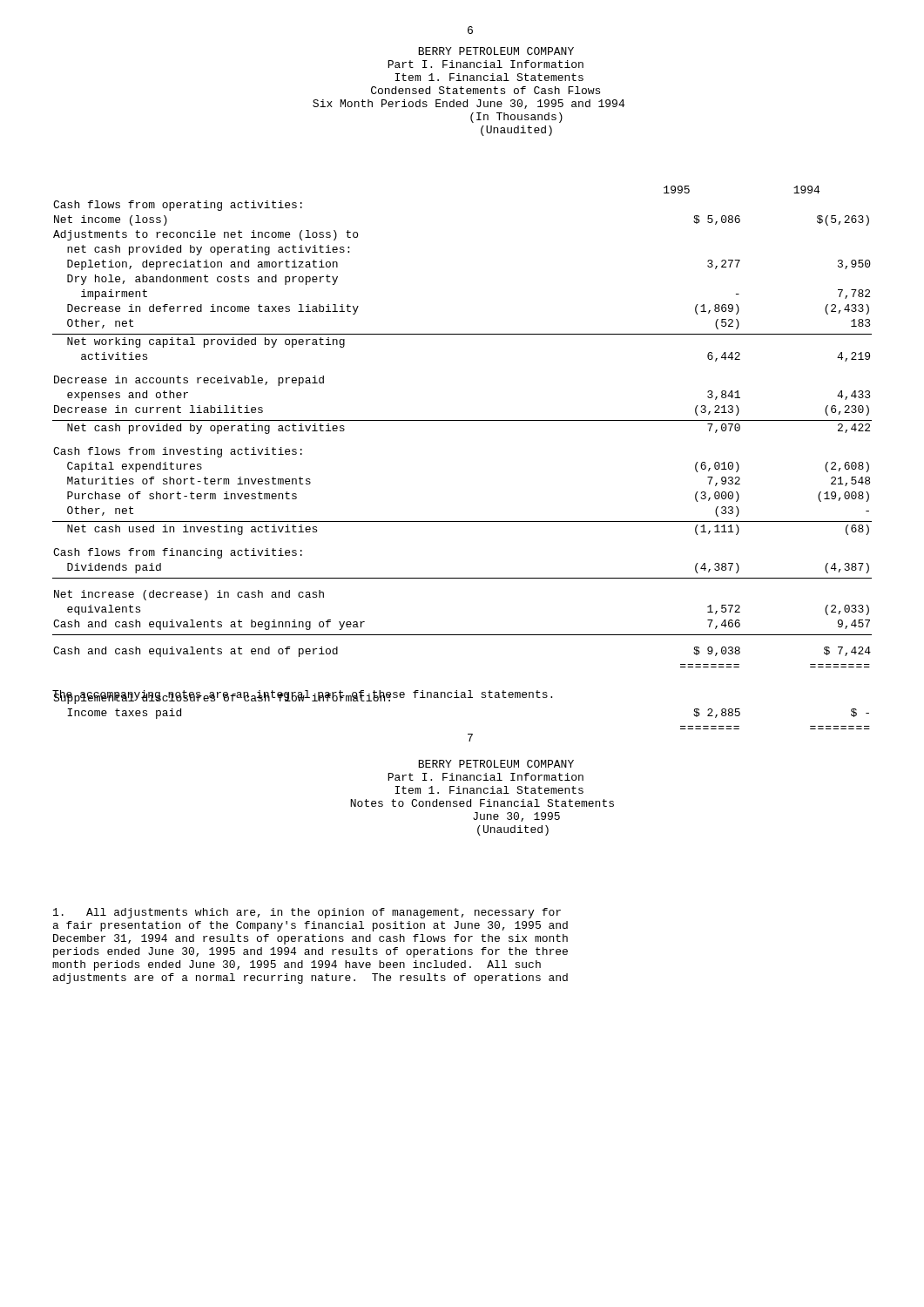
Task: Click the table
Action: [462, 459]
